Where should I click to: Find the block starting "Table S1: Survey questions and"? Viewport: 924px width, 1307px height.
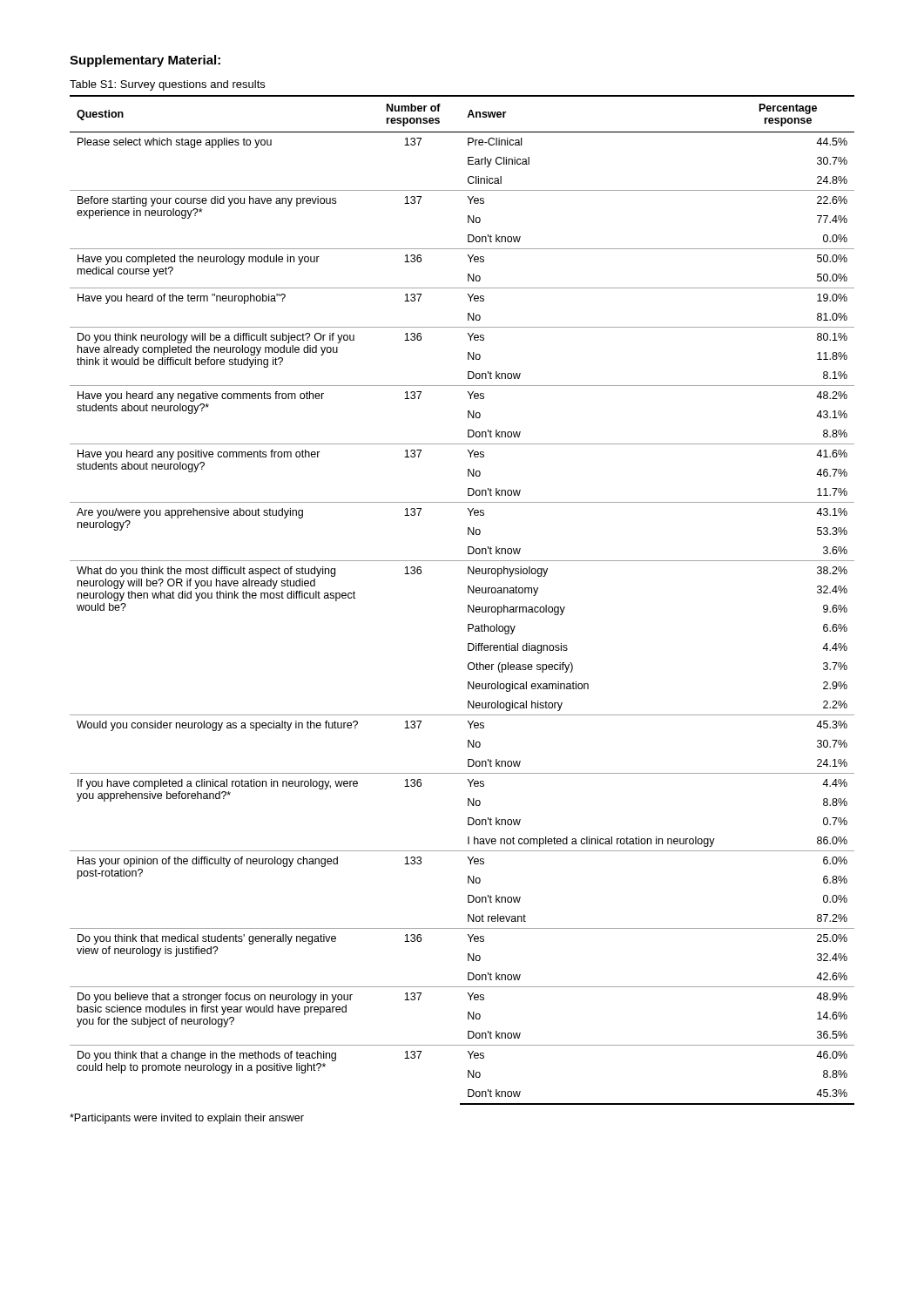[168, 84]
